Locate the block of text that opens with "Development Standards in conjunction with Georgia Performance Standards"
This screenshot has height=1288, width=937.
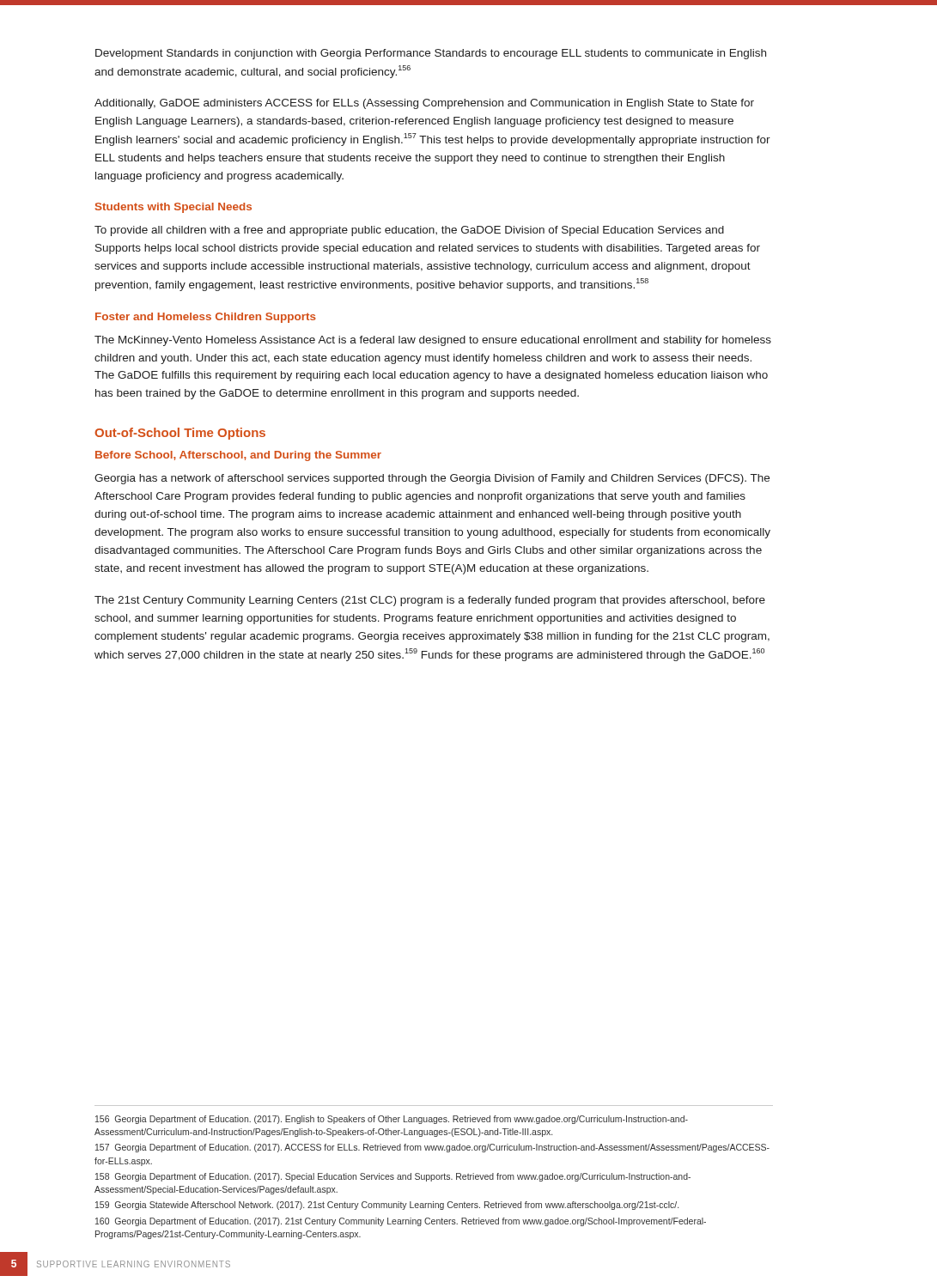(431, 62)
